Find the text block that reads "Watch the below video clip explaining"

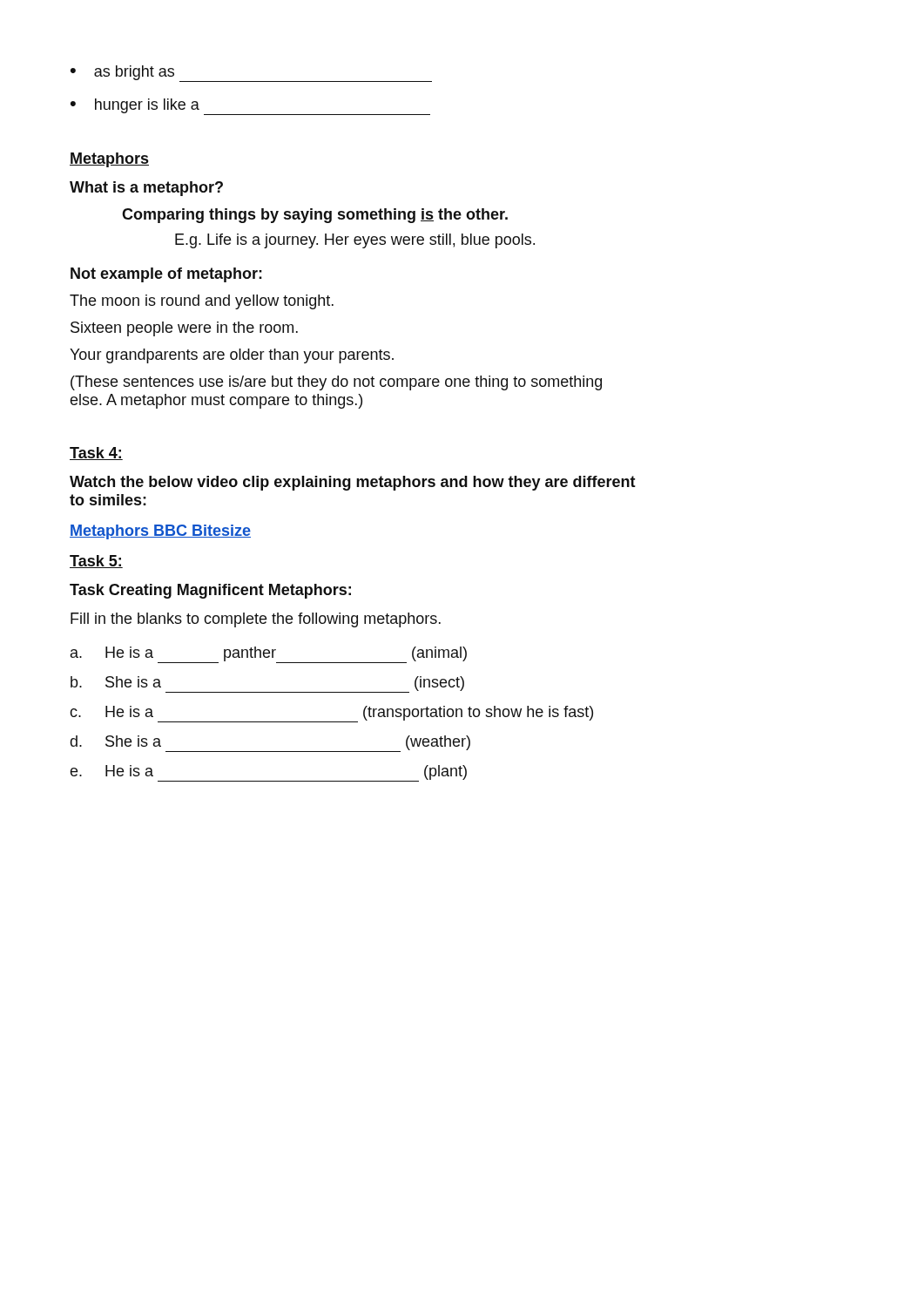click(352, 491)
